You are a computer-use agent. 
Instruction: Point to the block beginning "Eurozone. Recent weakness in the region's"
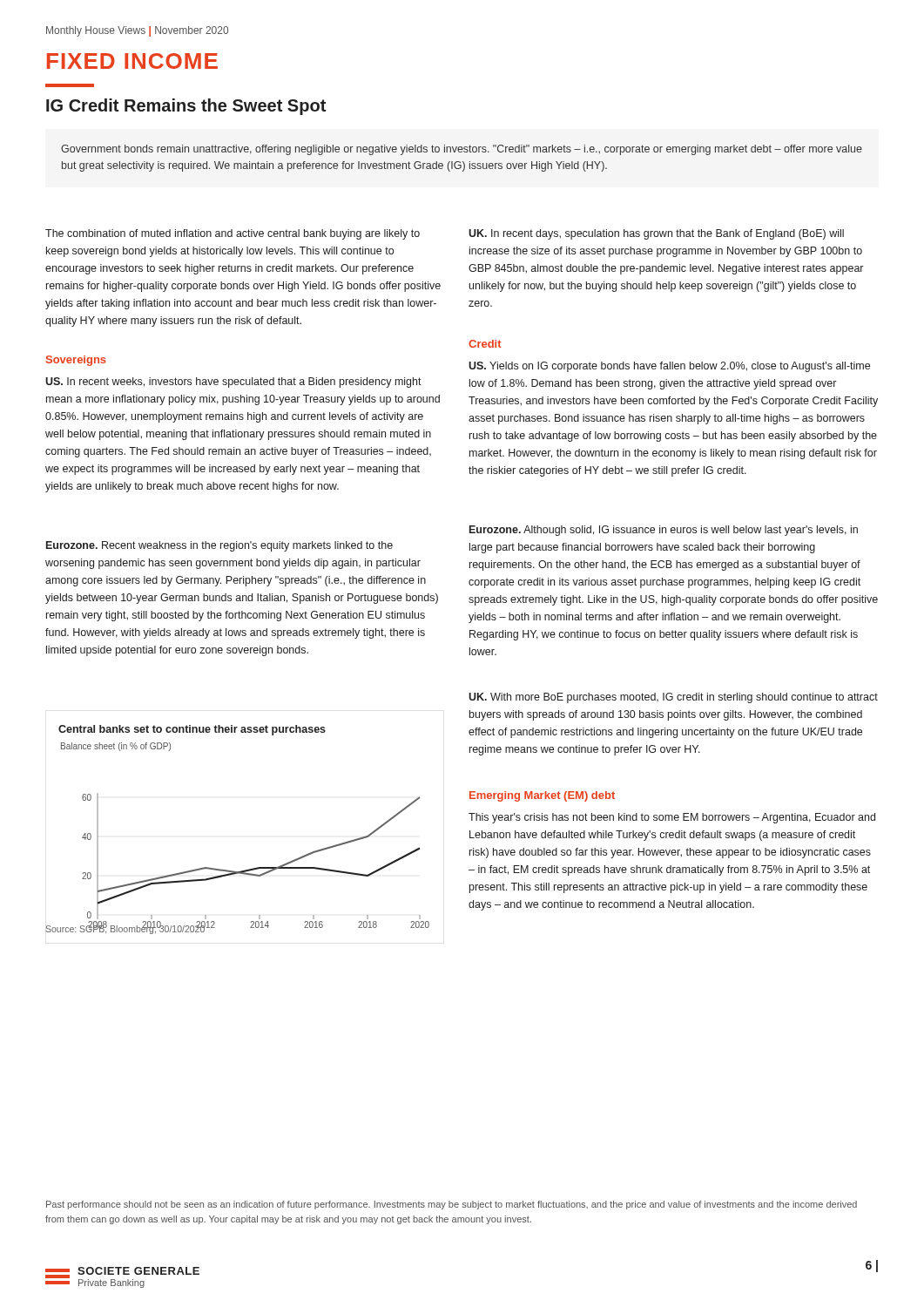(x=242, y=598)
